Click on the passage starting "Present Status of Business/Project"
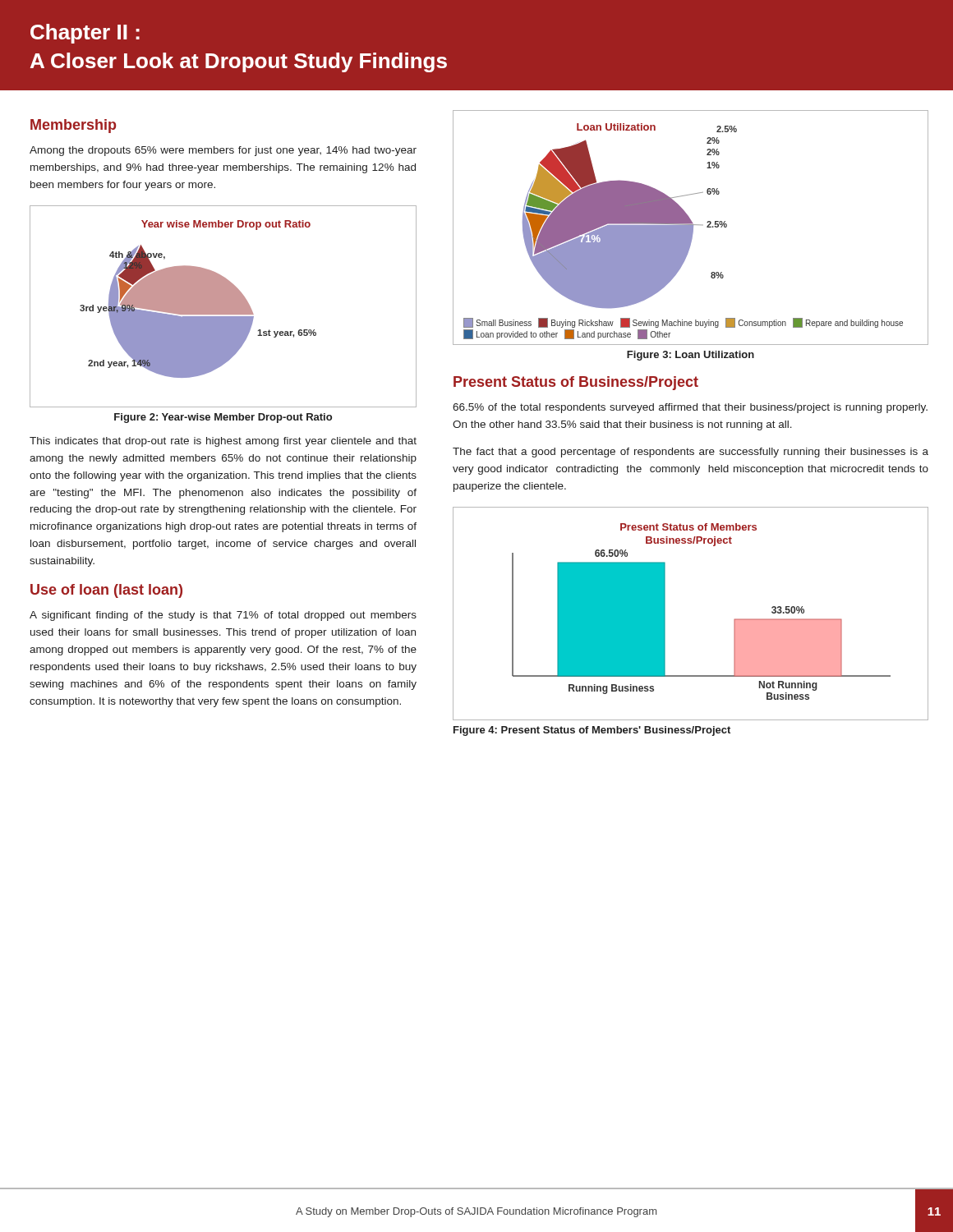This screenshot has height=1232, width=953. 576,382
